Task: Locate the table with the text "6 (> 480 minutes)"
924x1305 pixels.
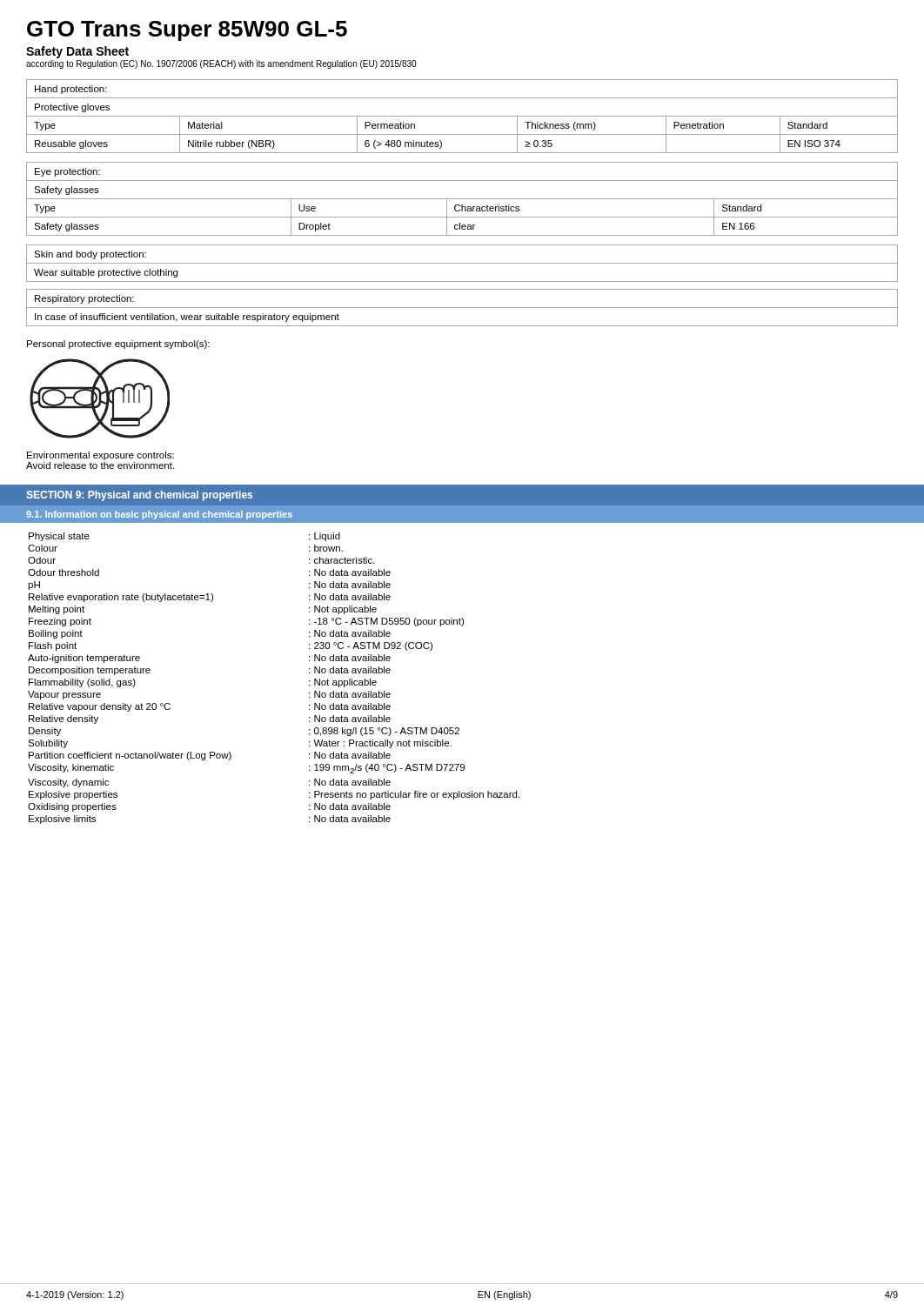Action: point(462,116)
